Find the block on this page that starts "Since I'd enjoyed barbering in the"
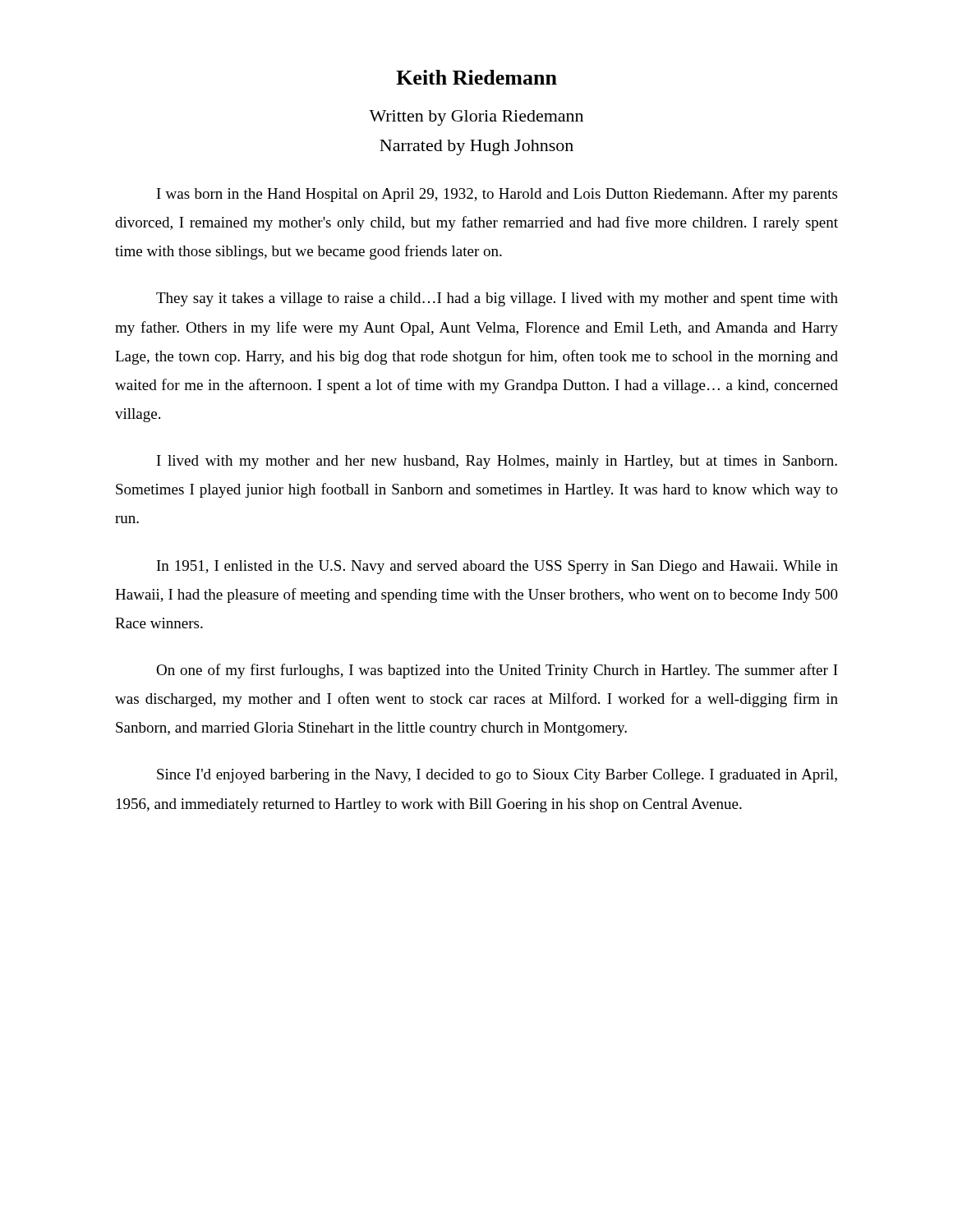 pyautogui.click(x=476, y=789)
